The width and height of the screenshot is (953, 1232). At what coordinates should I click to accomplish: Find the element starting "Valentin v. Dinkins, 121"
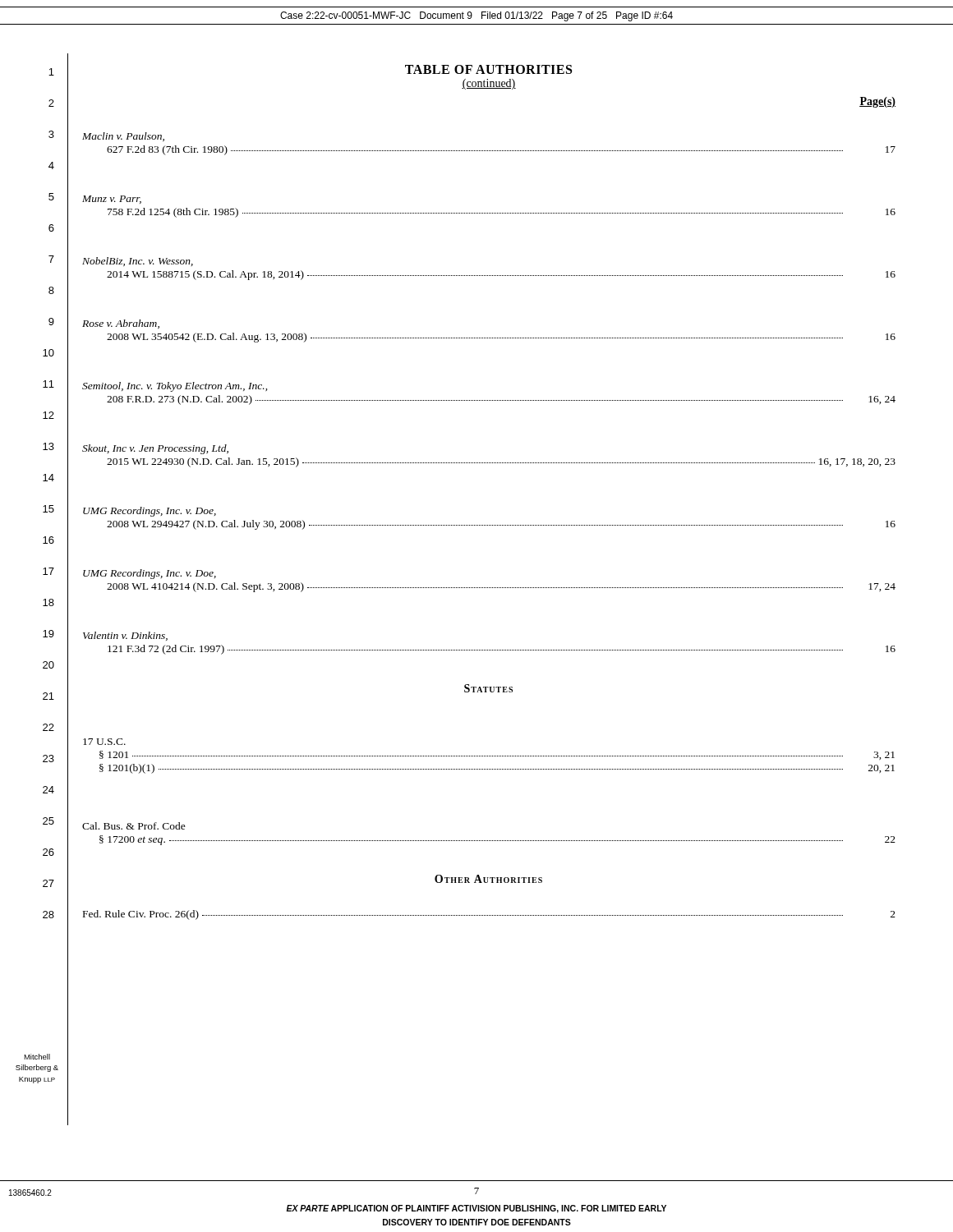(489, 642)
